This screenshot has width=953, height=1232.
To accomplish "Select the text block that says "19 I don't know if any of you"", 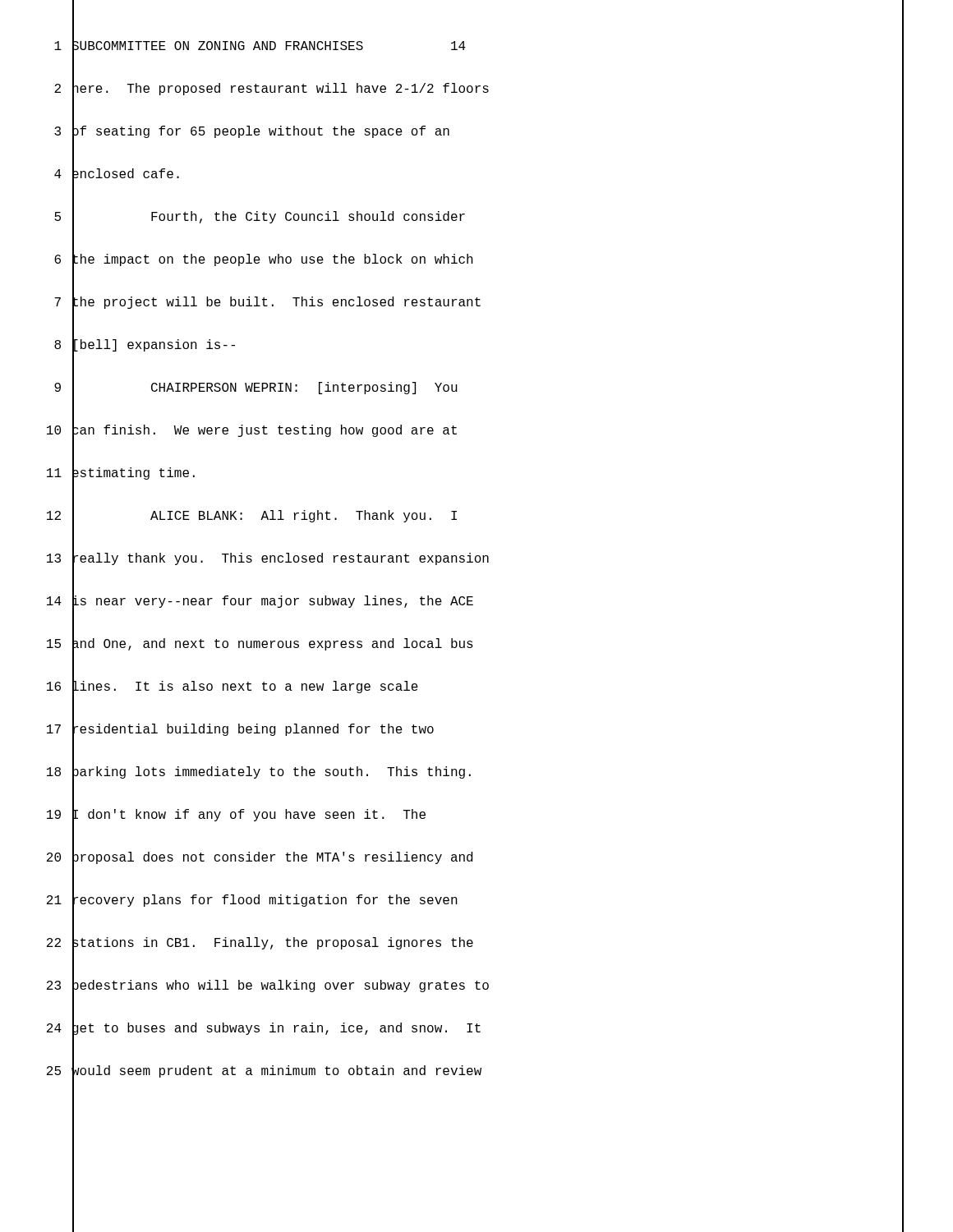I will point(213,816).
